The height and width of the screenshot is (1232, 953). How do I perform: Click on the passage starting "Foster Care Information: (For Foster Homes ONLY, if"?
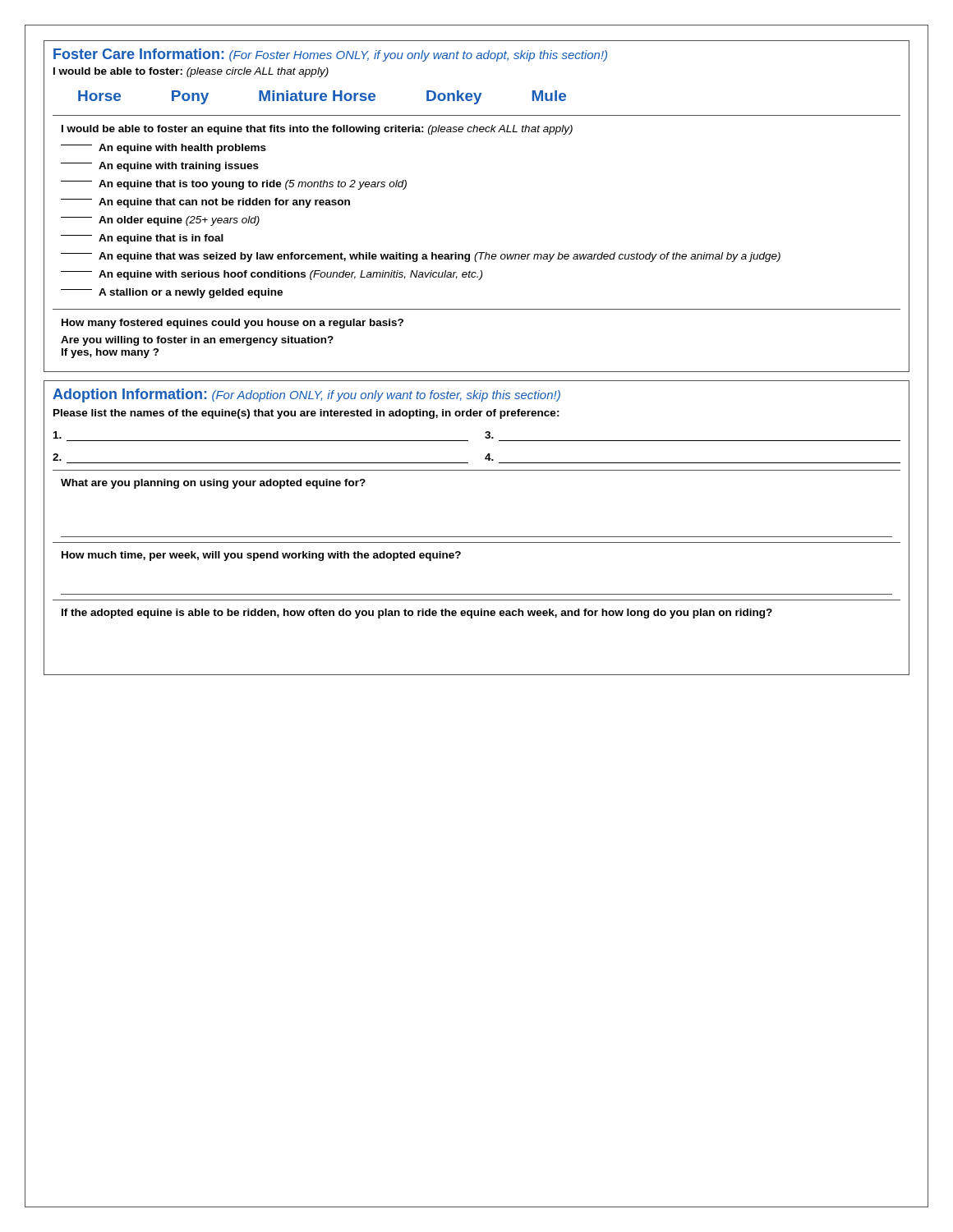coord(330,54)
